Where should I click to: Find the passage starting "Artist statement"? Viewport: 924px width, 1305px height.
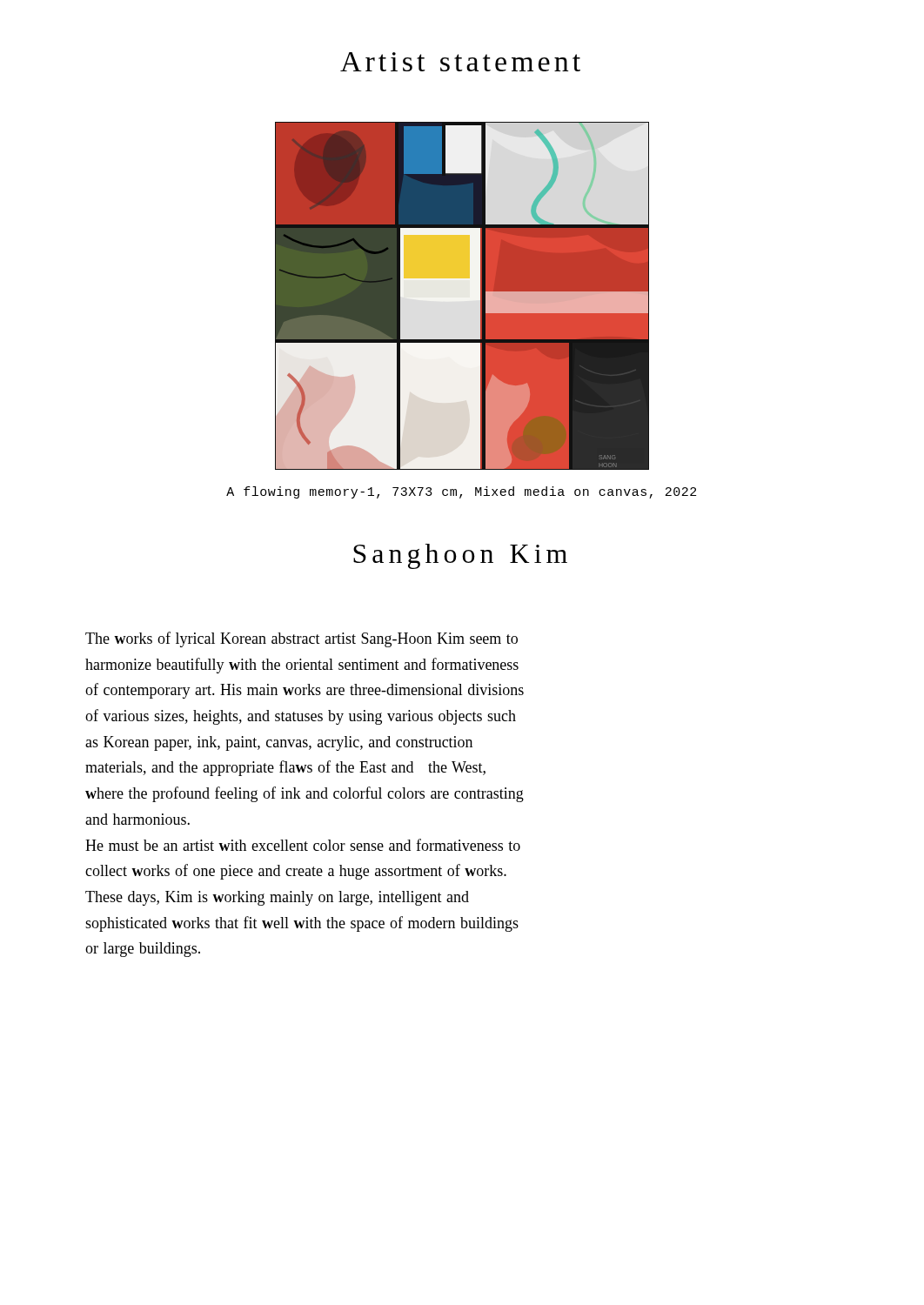[462, 62]
